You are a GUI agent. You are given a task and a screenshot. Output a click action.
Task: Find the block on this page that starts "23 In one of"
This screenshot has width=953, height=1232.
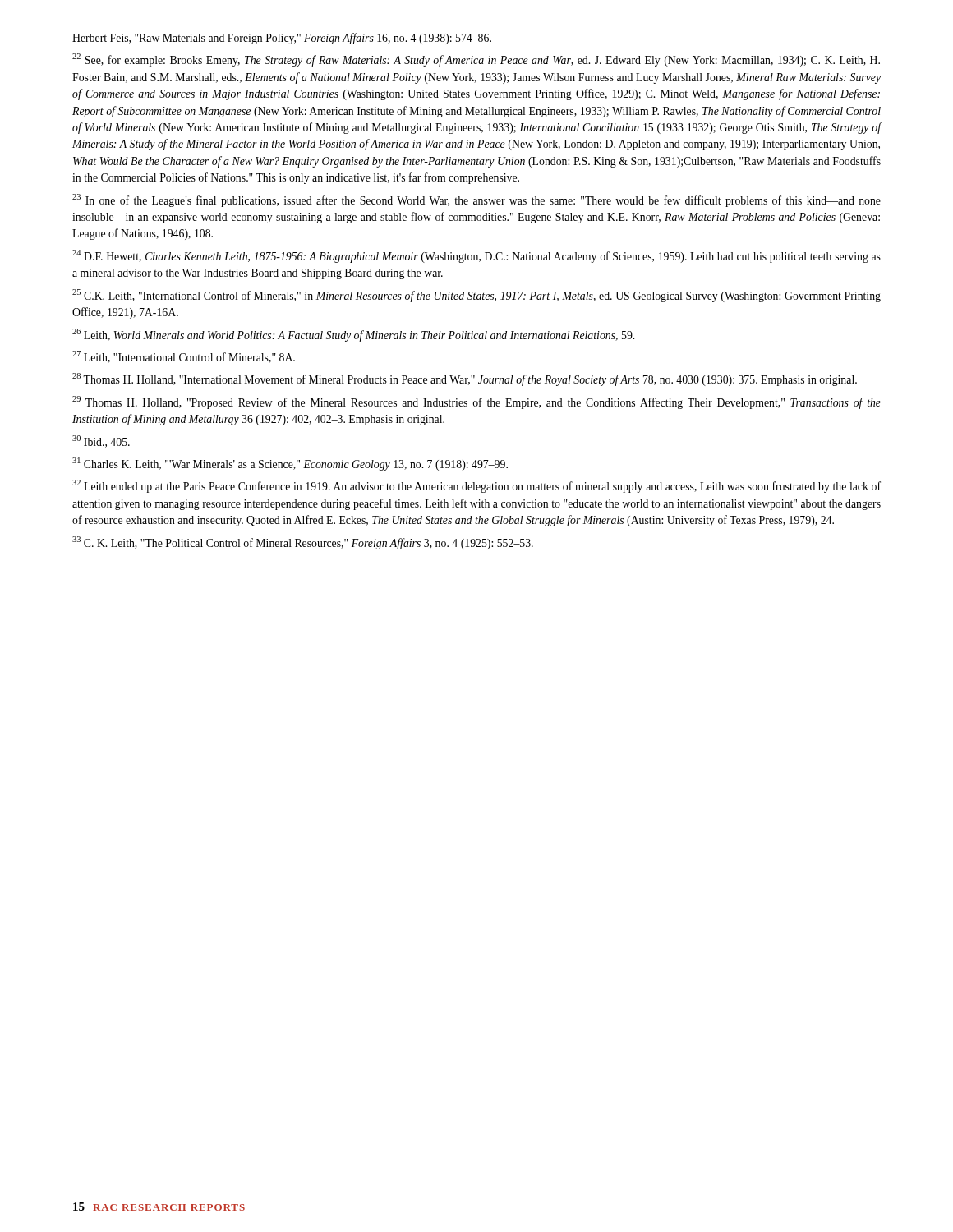pos(476,218)
